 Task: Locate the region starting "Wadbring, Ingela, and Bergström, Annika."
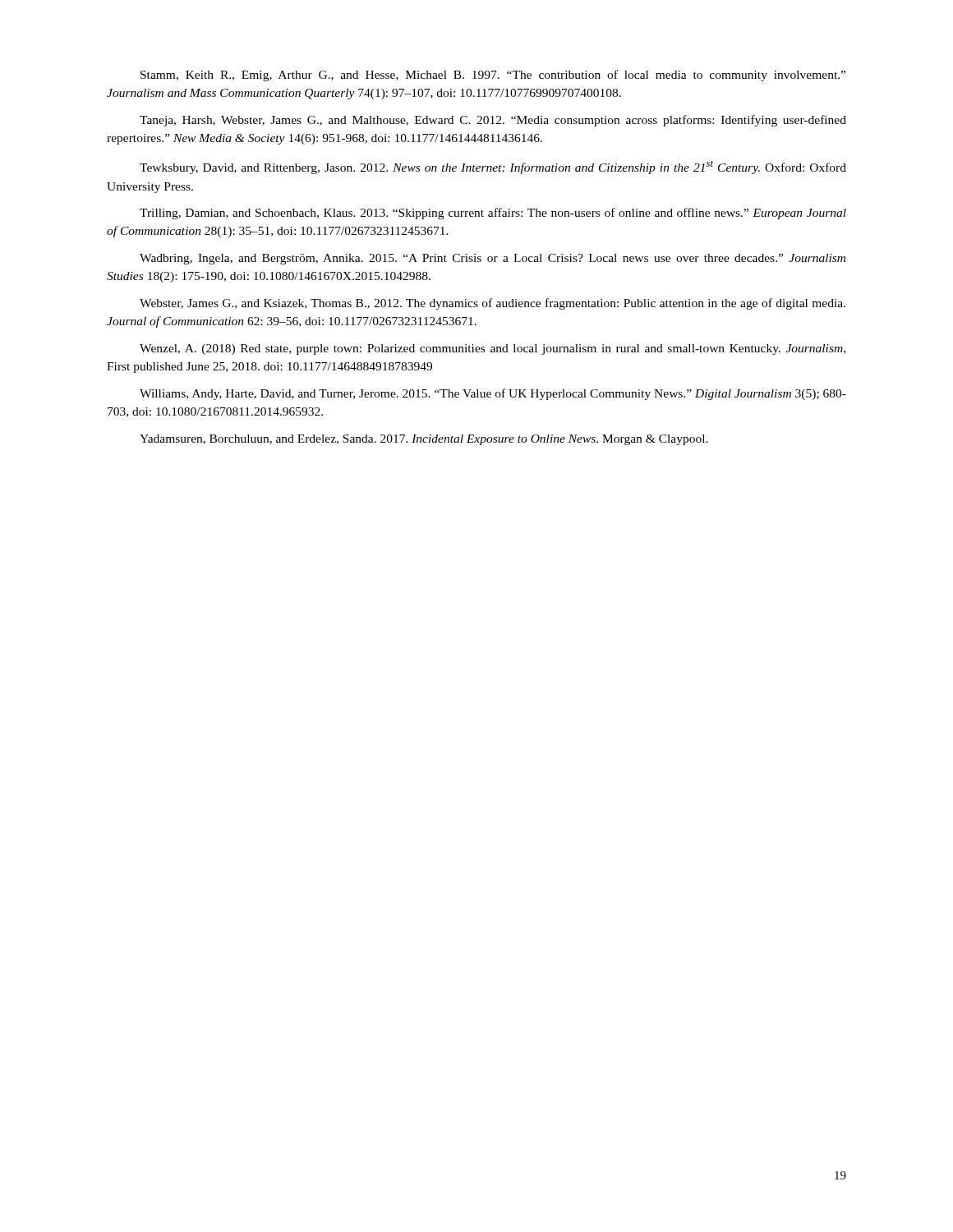pyautogui.click(x=476, y=267)
